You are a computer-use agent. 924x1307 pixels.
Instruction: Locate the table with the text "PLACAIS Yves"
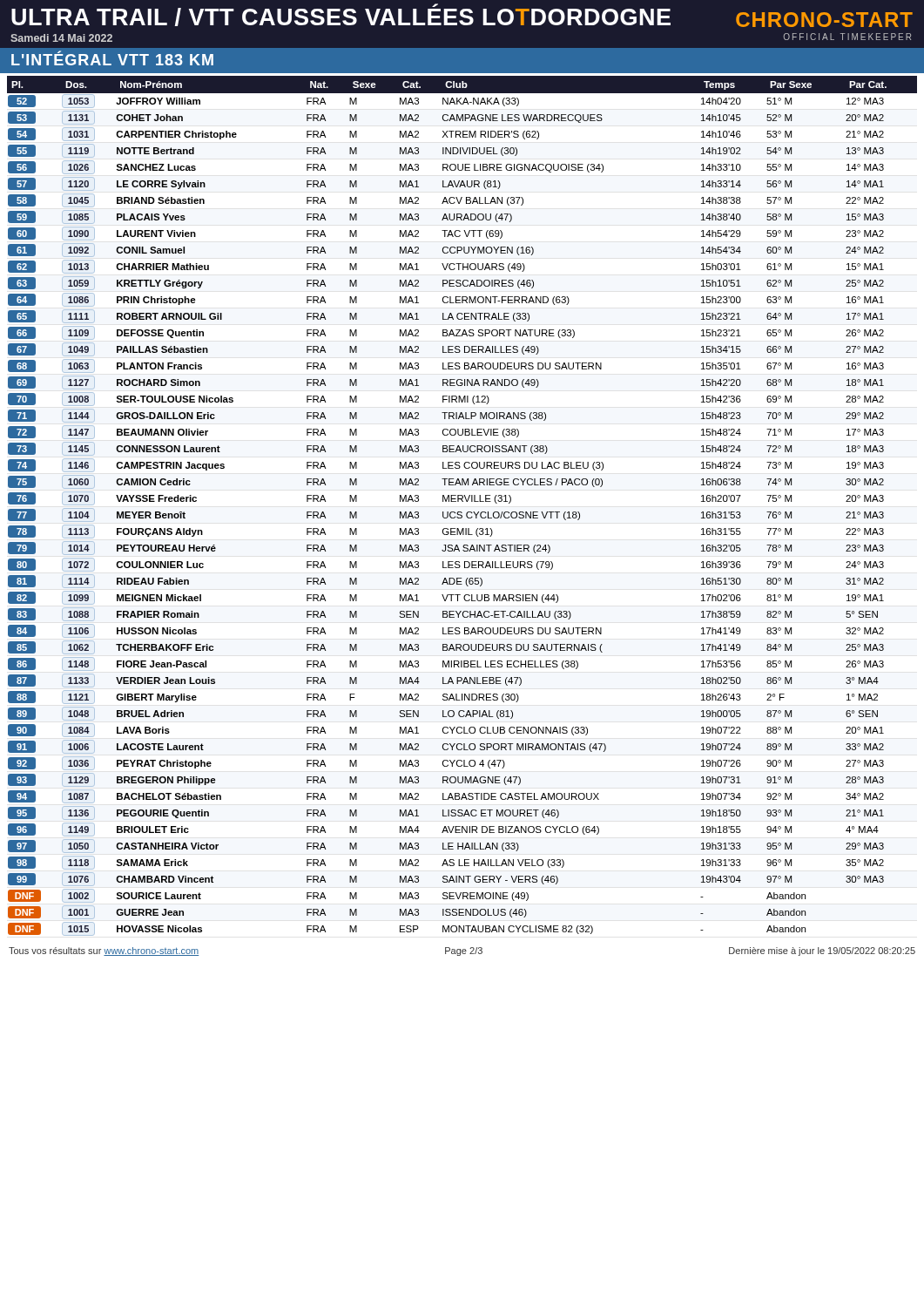(x=462, y=506)
